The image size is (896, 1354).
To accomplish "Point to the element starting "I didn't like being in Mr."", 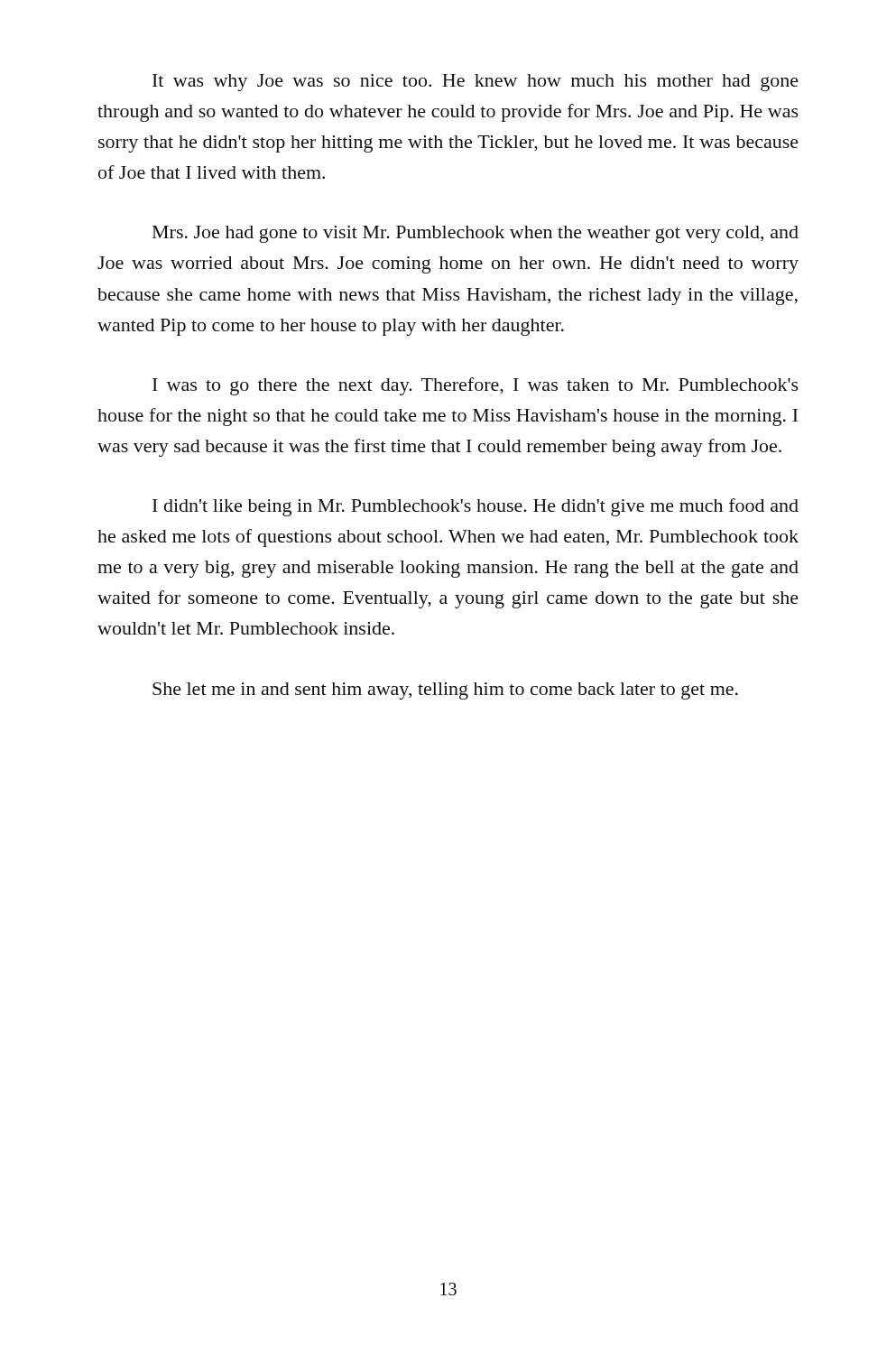I will pos(448,567).
